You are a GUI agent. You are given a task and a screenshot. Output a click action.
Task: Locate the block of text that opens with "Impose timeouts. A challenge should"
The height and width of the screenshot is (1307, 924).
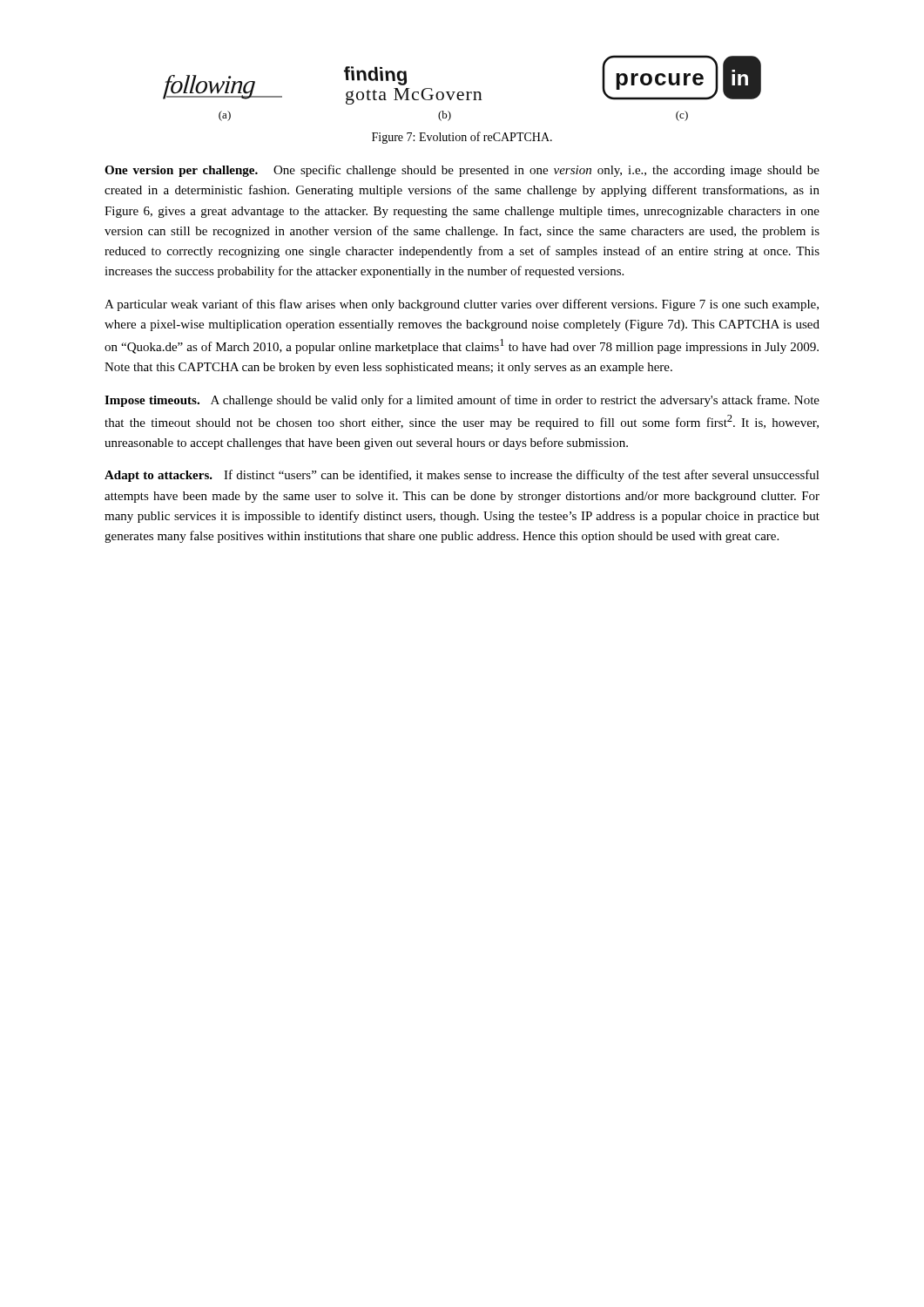coord(462,421)
